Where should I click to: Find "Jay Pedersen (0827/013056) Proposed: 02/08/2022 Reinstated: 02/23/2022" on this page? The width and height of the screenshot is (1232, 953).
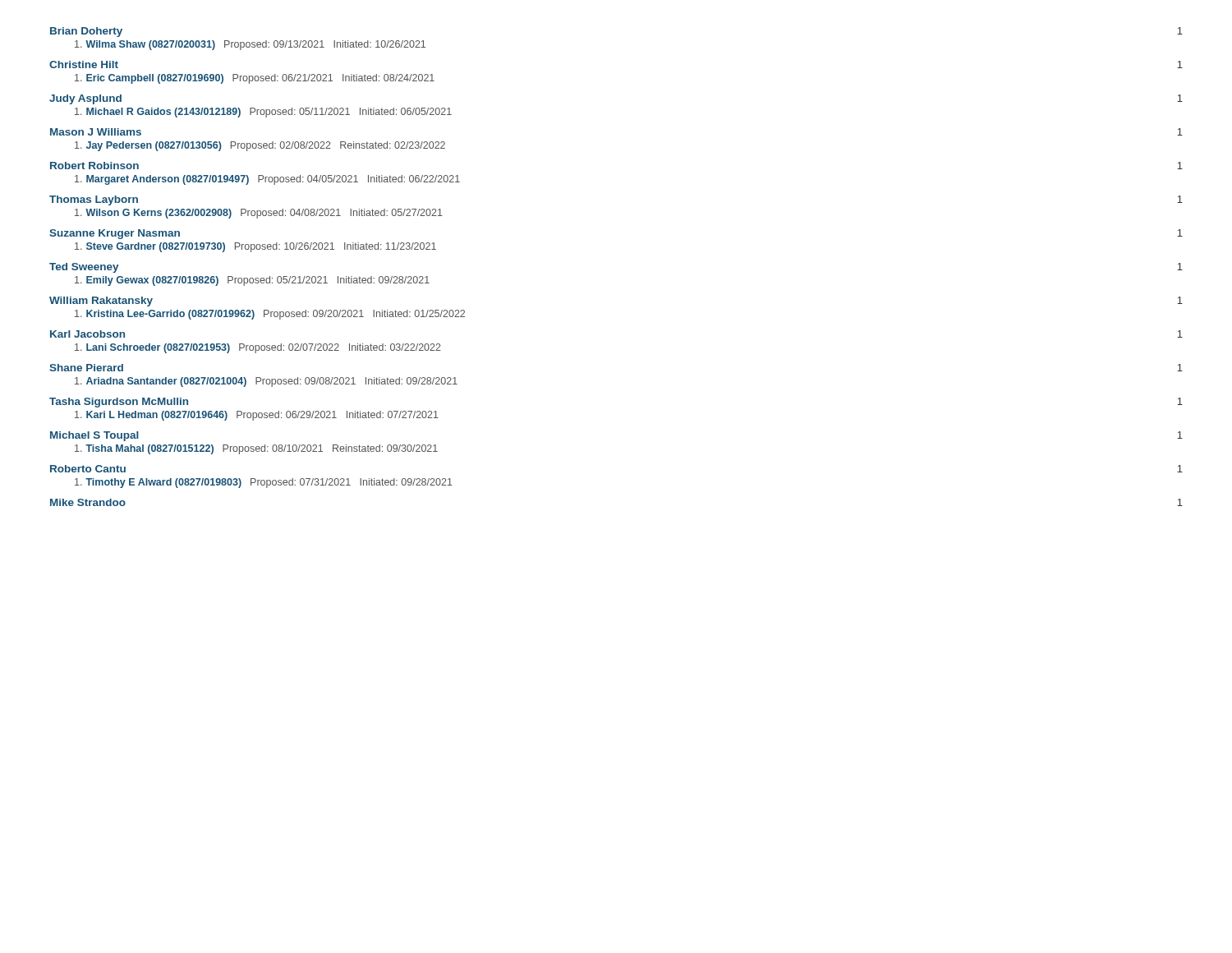point(260,145)
